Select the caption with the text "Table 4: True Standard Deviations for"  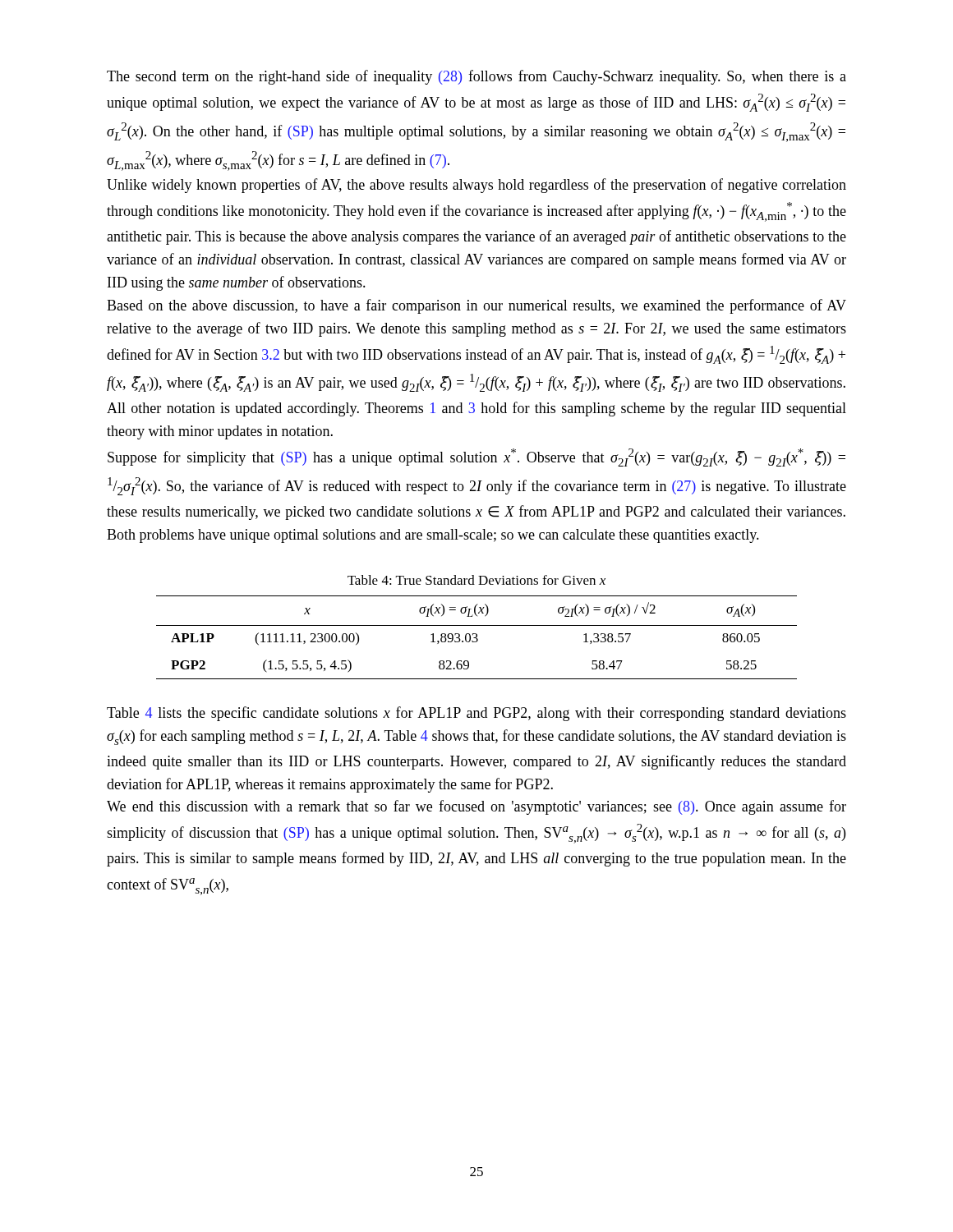click(x=476, y=580)
